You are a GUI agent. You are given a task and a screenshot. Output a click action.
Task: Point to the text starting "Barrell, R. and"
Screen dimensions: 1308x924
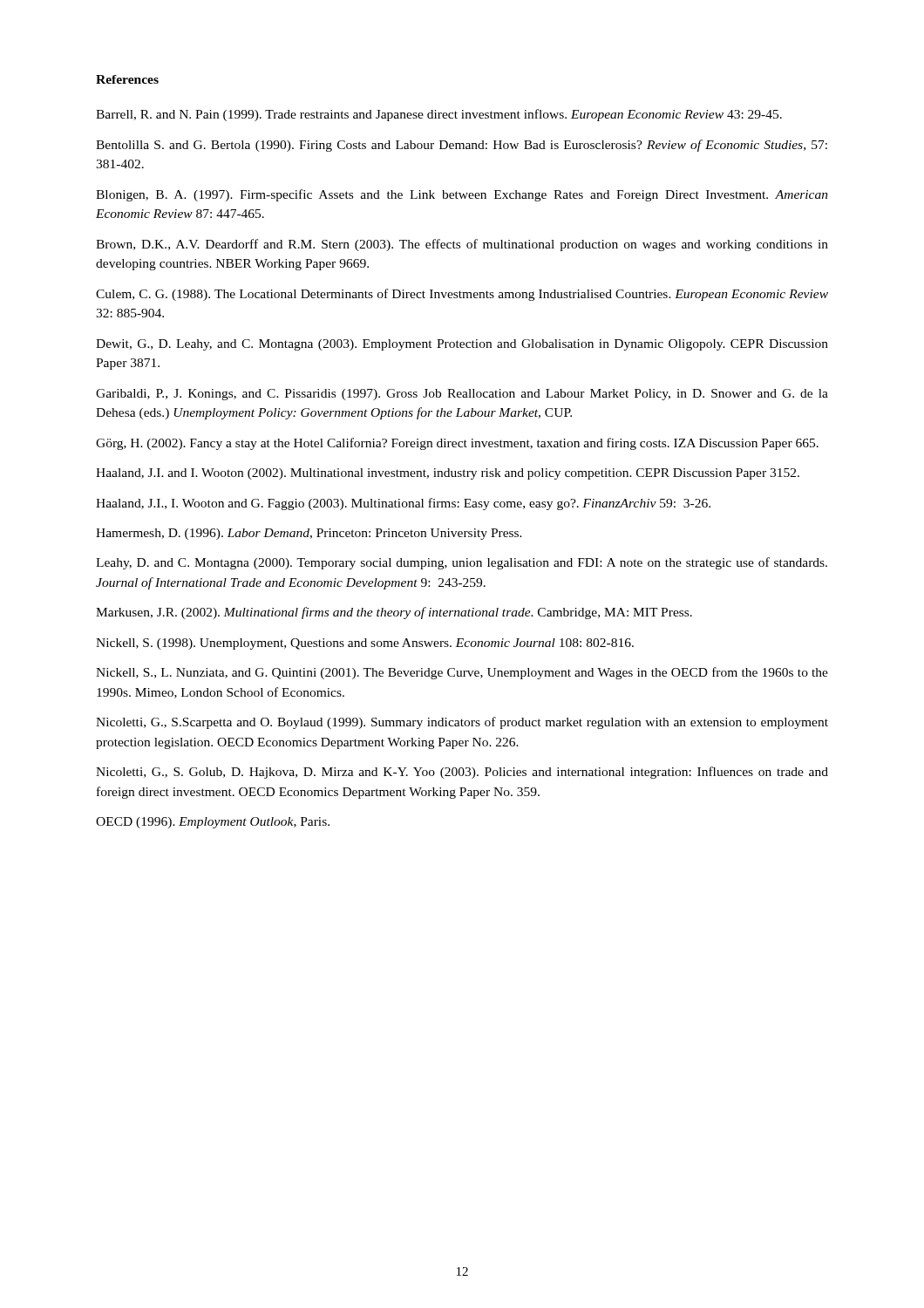click(439, 114)
